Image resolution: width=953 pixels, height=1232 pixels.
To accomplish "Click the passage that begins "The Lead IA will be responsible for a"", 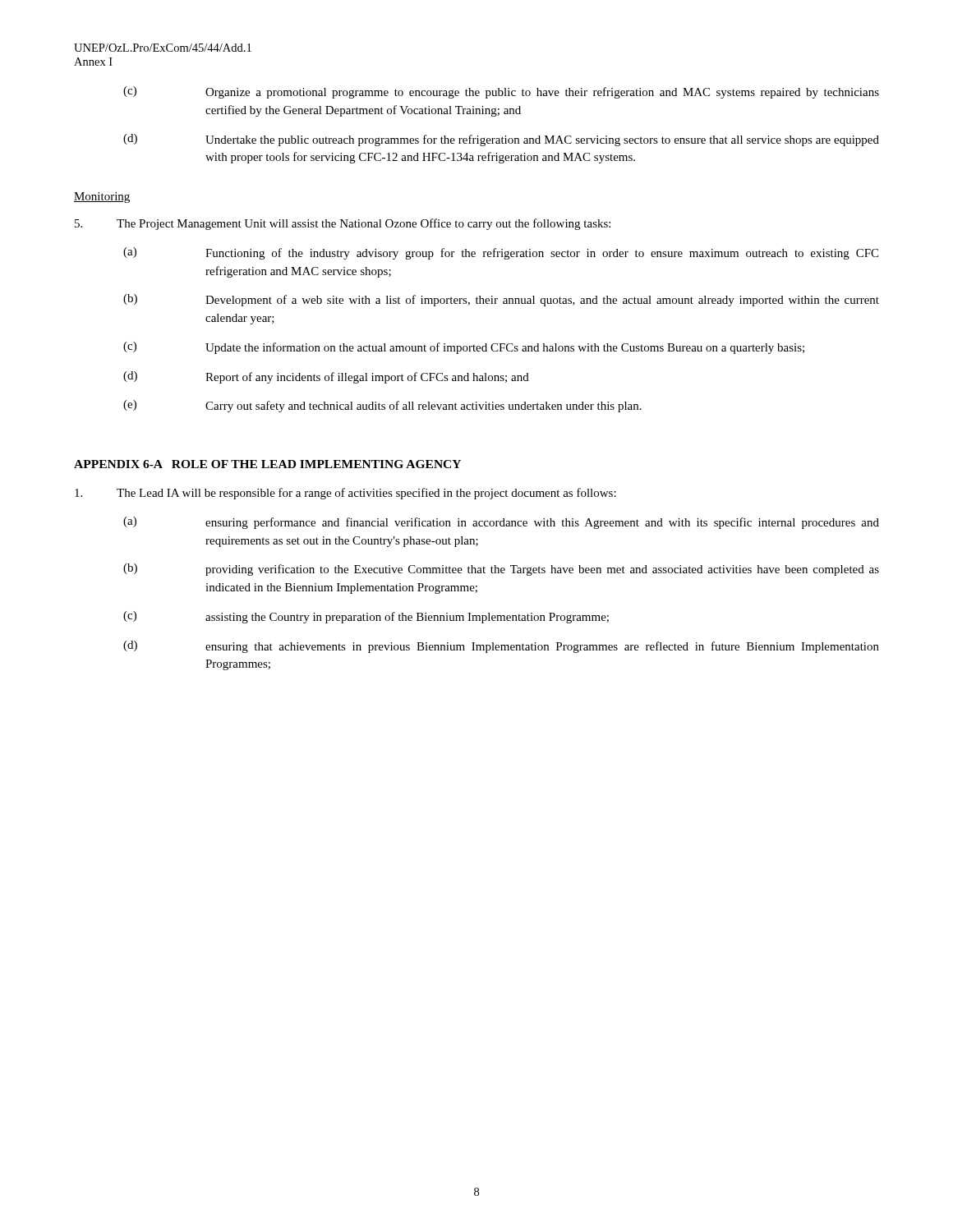I will [x=345, y=493].
